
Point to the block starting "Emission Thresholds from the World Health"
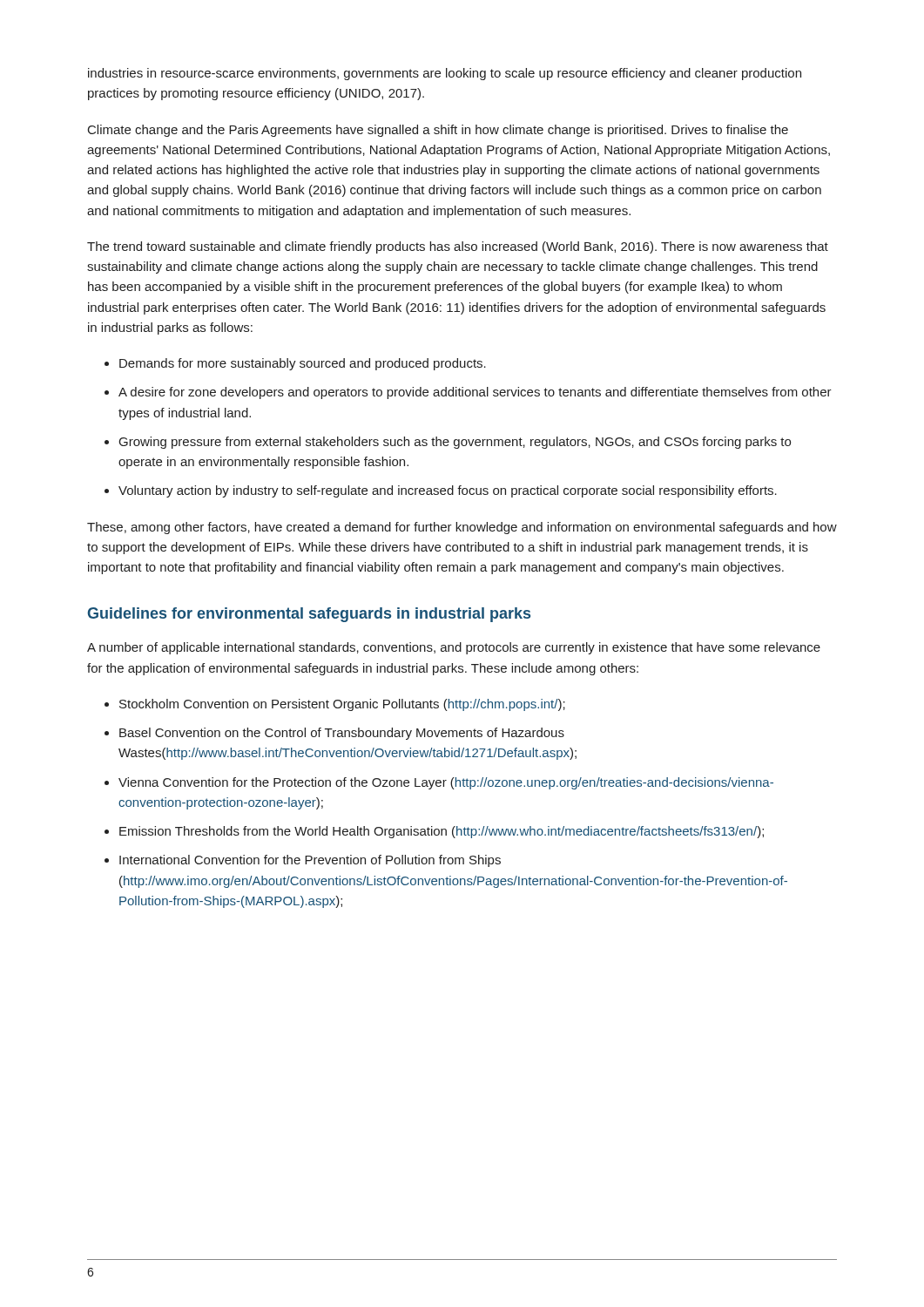(442, 831)
